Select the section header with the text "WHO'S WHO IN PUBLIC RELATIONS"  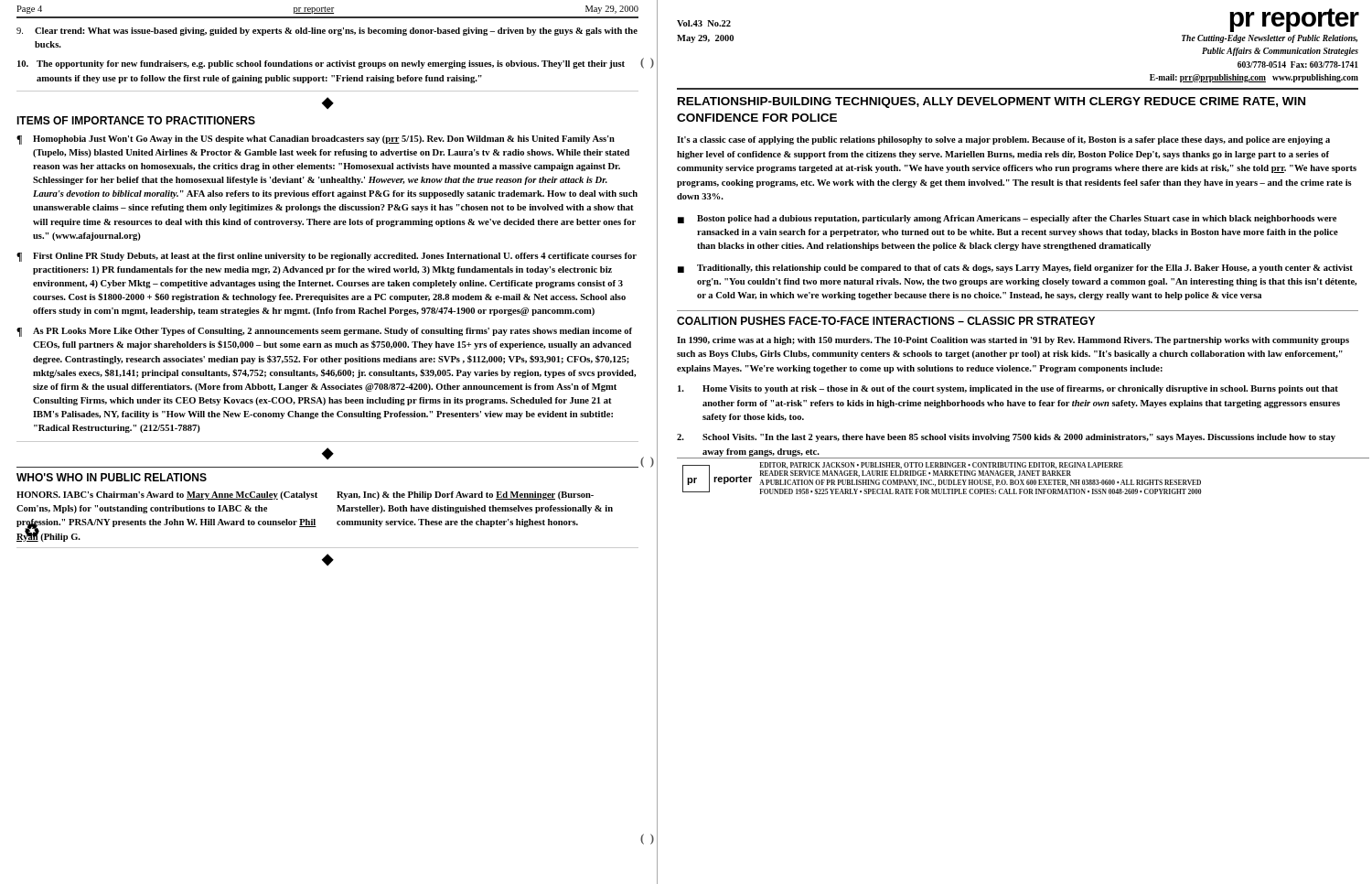coord(112,478)
